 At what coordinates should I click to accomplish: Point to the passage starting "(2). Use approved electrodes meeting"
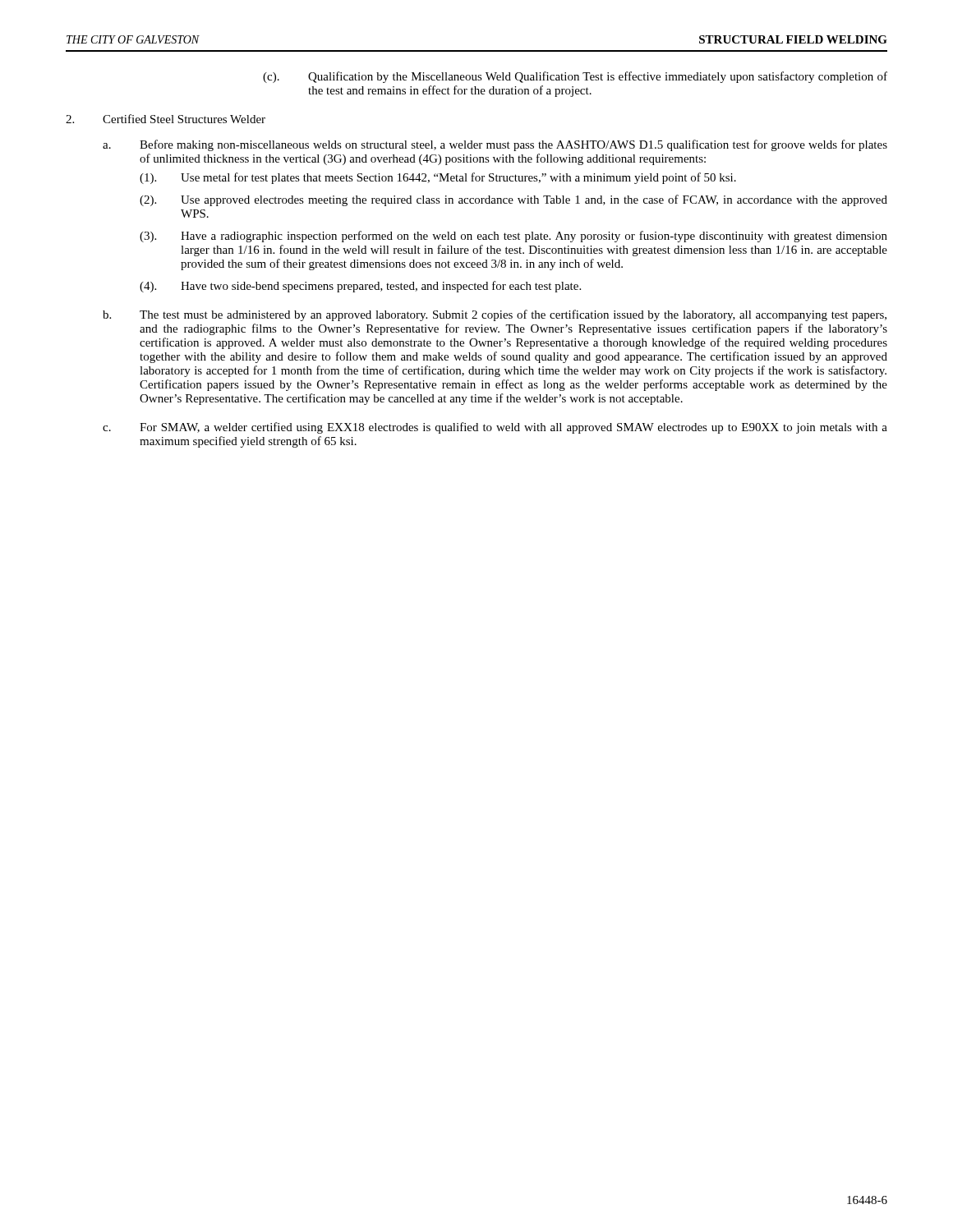(x=513, y=207)
